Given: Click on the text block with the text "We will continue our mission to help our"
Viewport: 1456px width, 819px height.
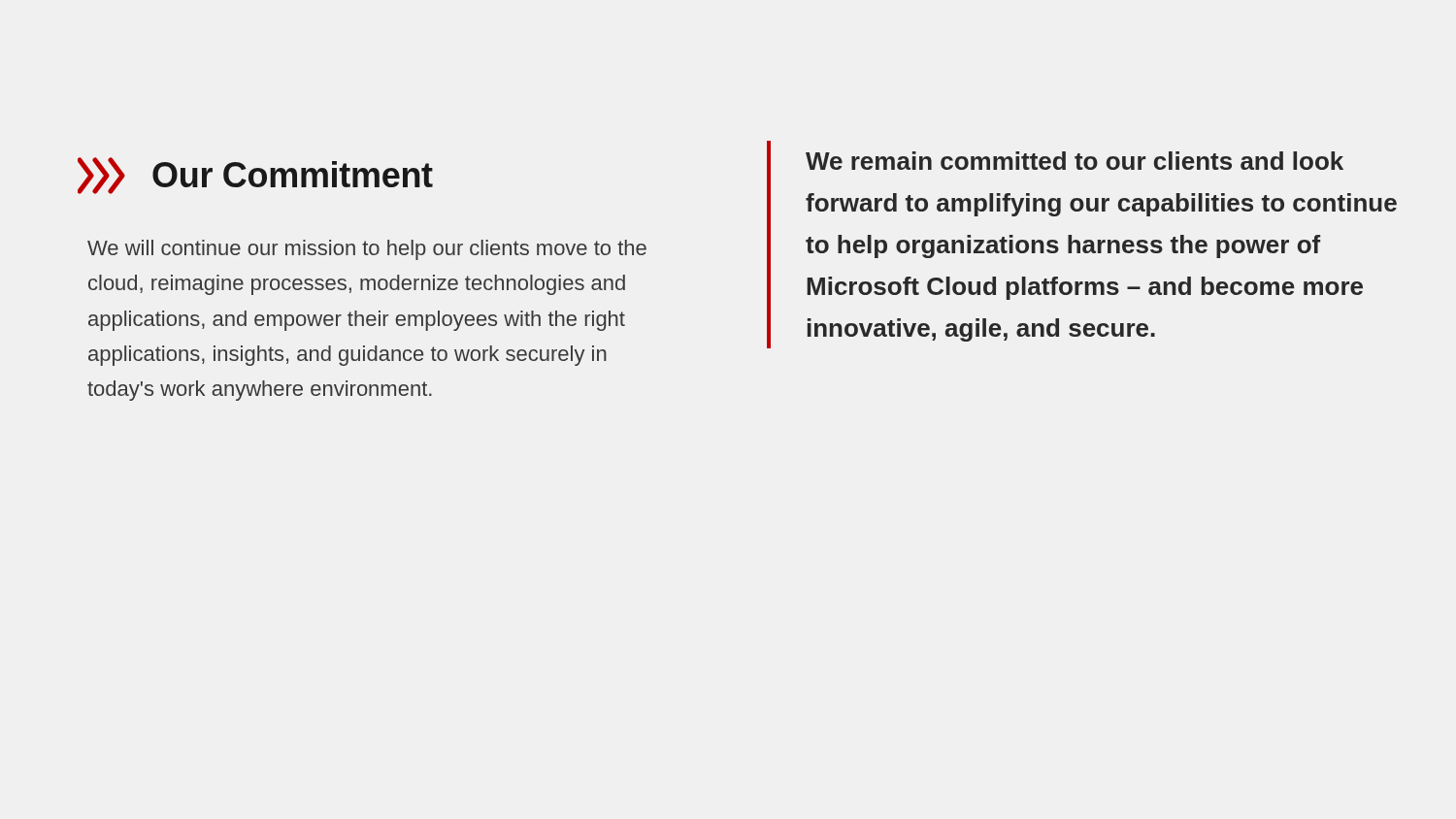Looking at the screenshot, I should pos(367,318).
